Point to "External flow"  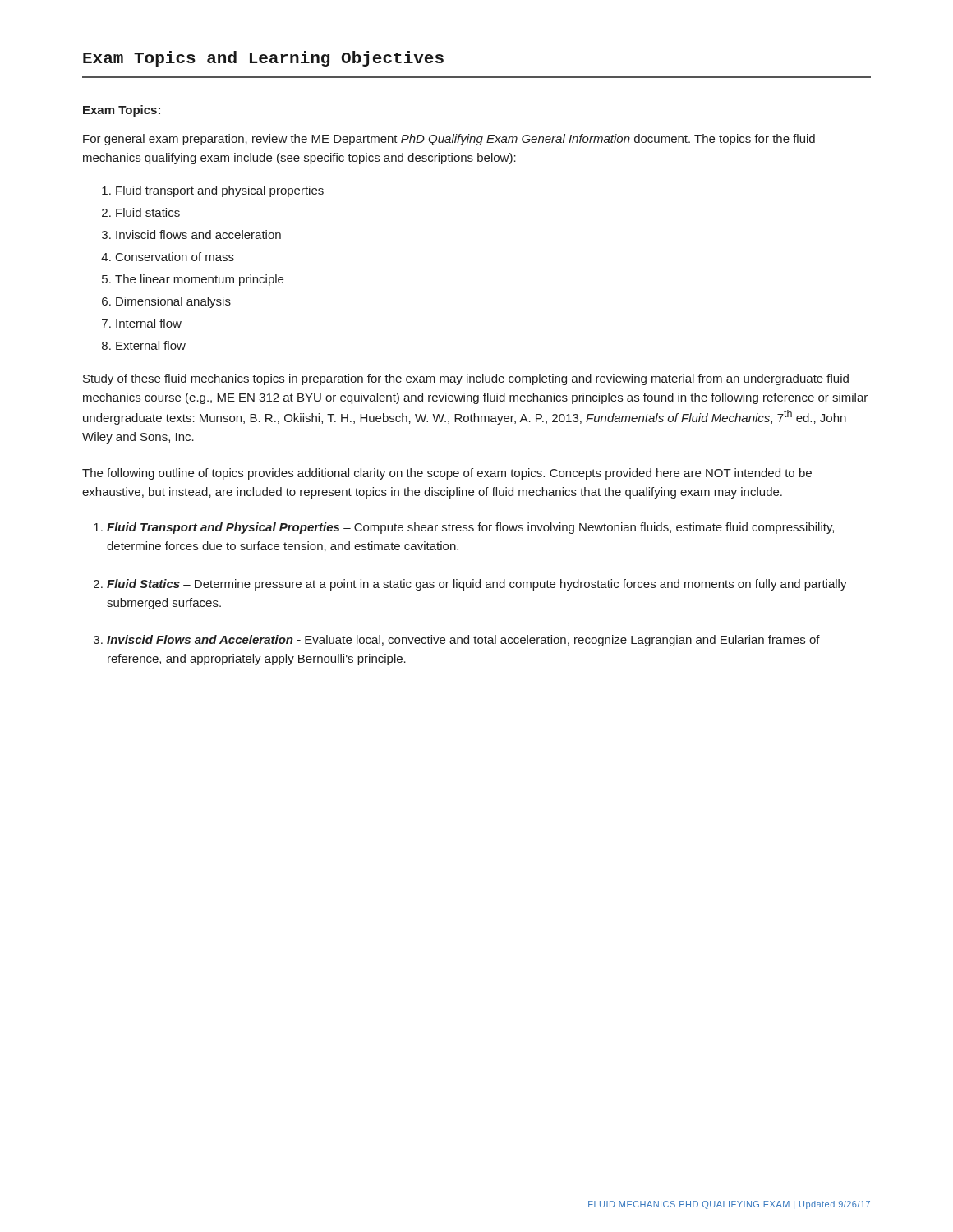[x=151, y=345]
